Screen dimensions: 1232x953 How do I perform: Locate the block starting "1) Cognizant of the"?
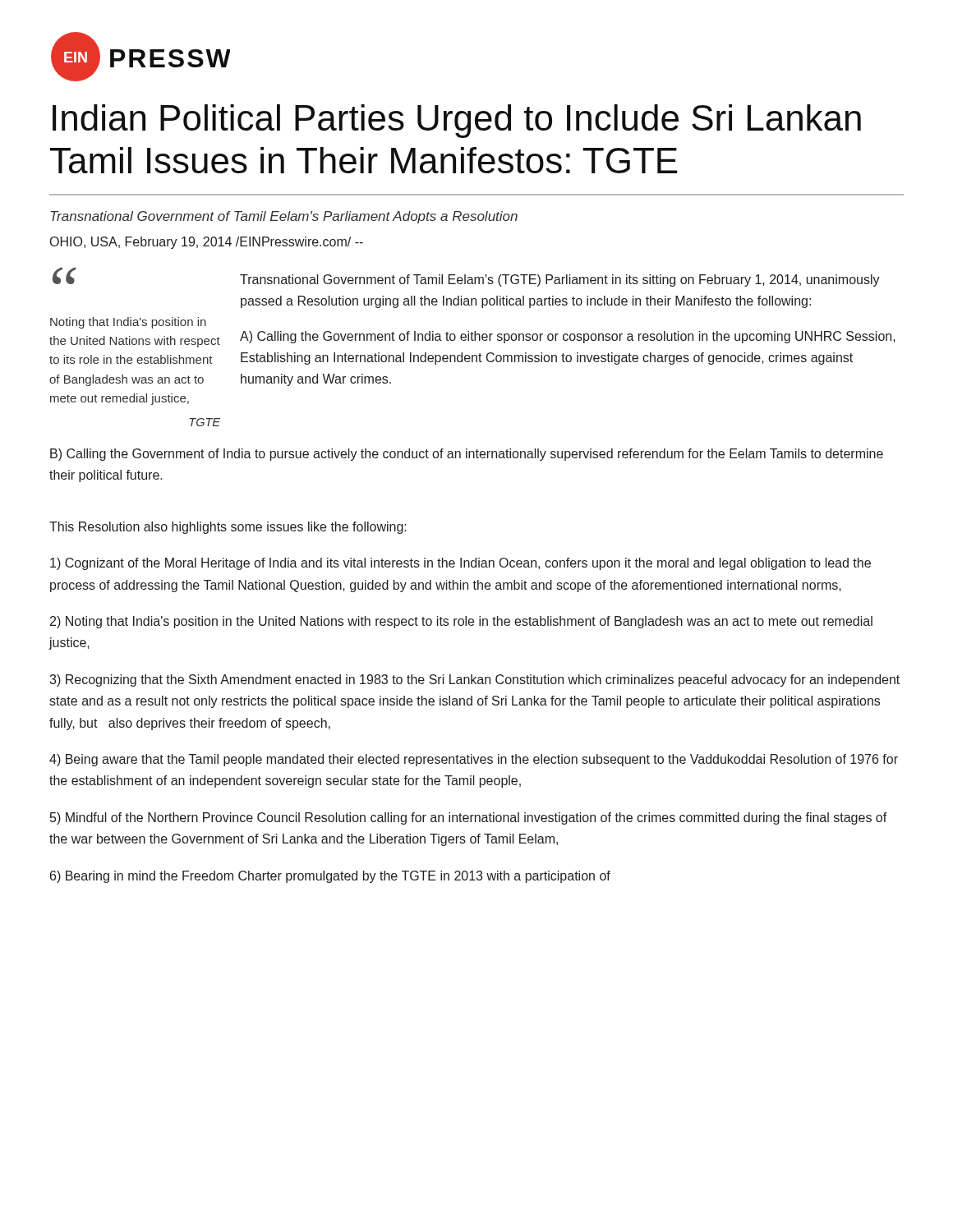[x=460, y=574]
